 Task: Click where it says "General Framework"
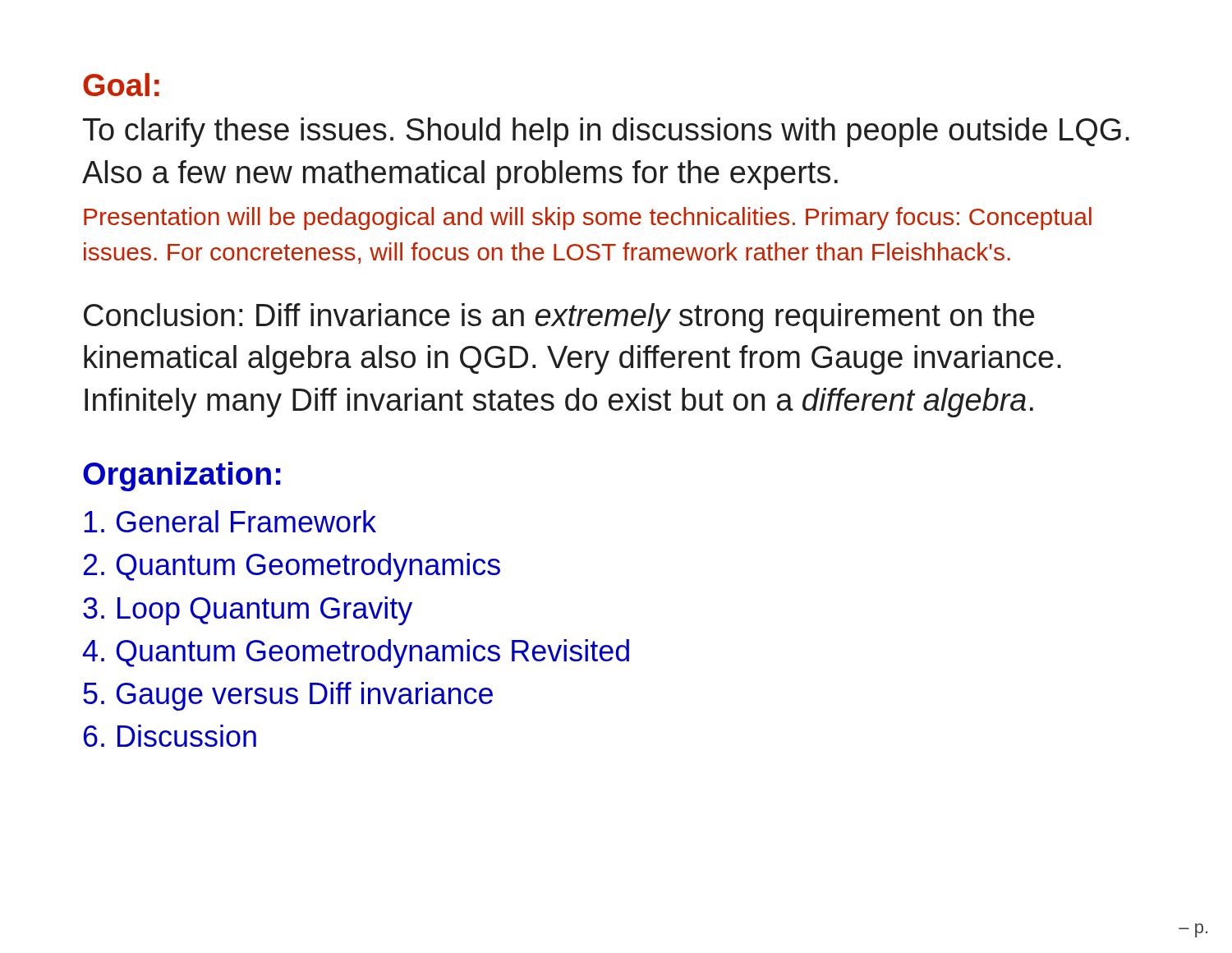[x=229, y=522]
